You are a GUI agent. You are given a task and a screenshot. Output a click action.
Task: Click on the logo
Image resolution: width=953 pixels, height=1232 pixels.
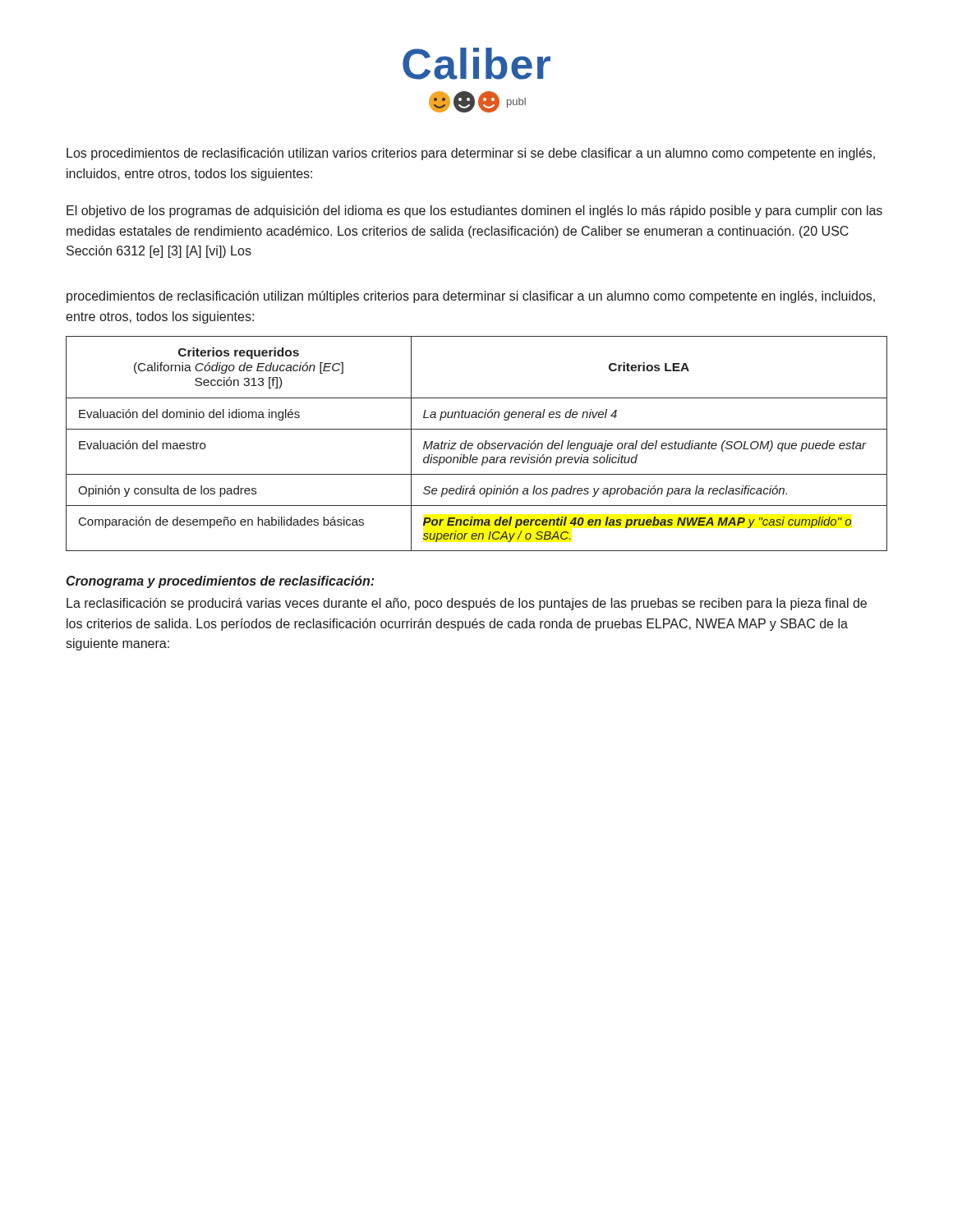pyautogui.click(x=476, y=78)
